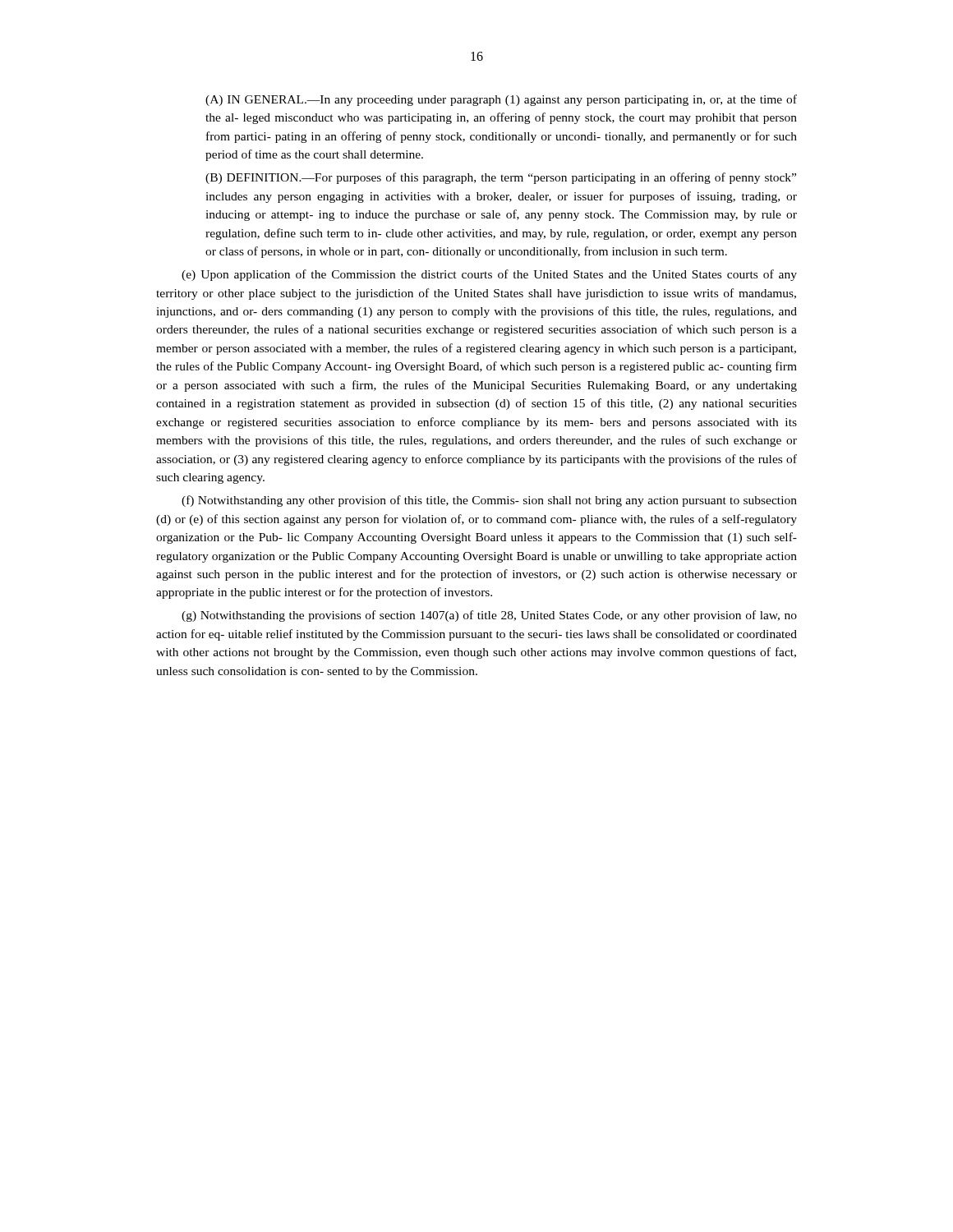
Task: Select the text block starting "(g) Notwithstanding the"
Action: tap(476, 643)
